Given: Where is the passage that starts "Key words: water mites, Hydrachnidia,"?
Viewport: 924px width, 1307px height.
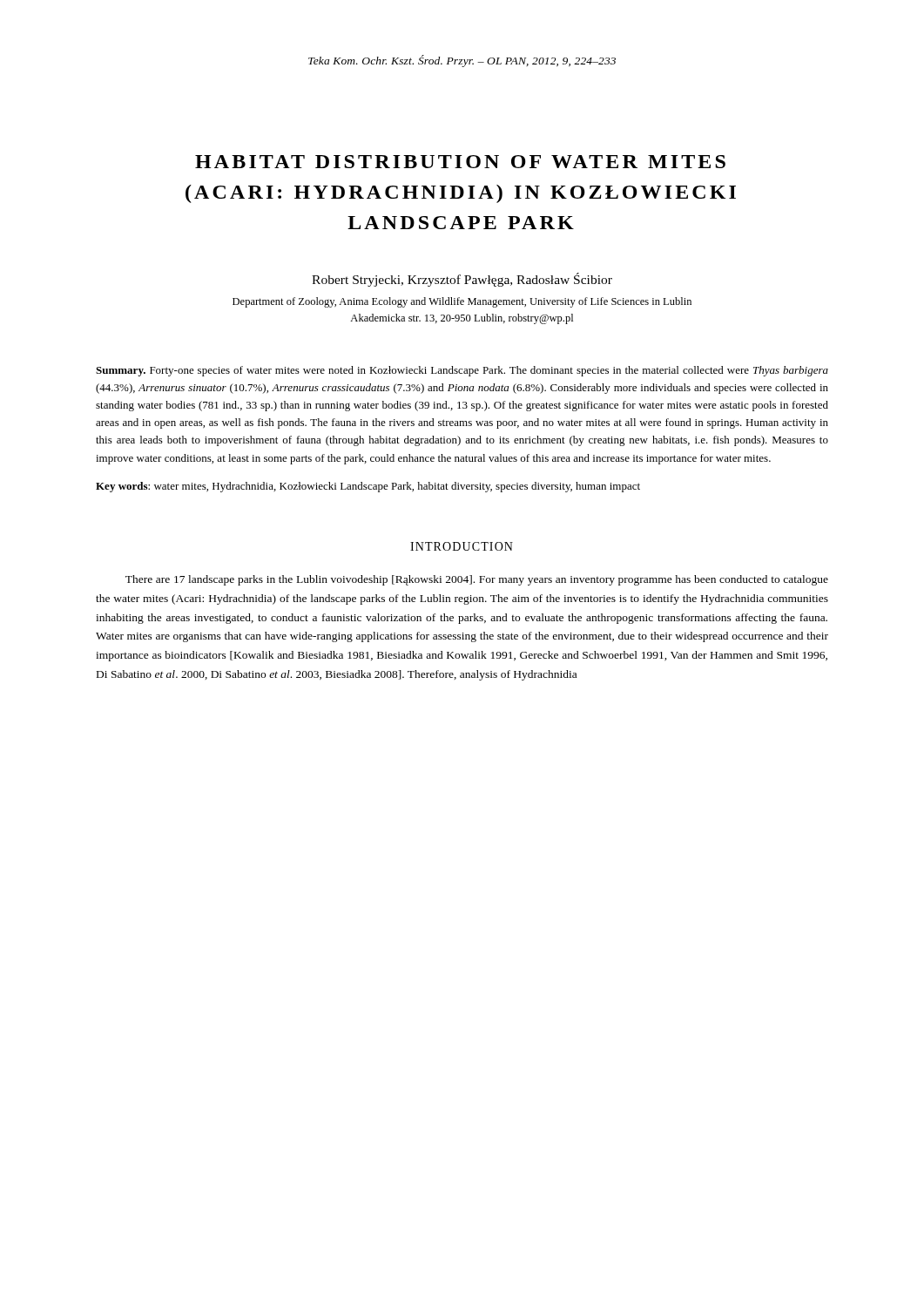Looking at the screenshot, I should point(368,486).
